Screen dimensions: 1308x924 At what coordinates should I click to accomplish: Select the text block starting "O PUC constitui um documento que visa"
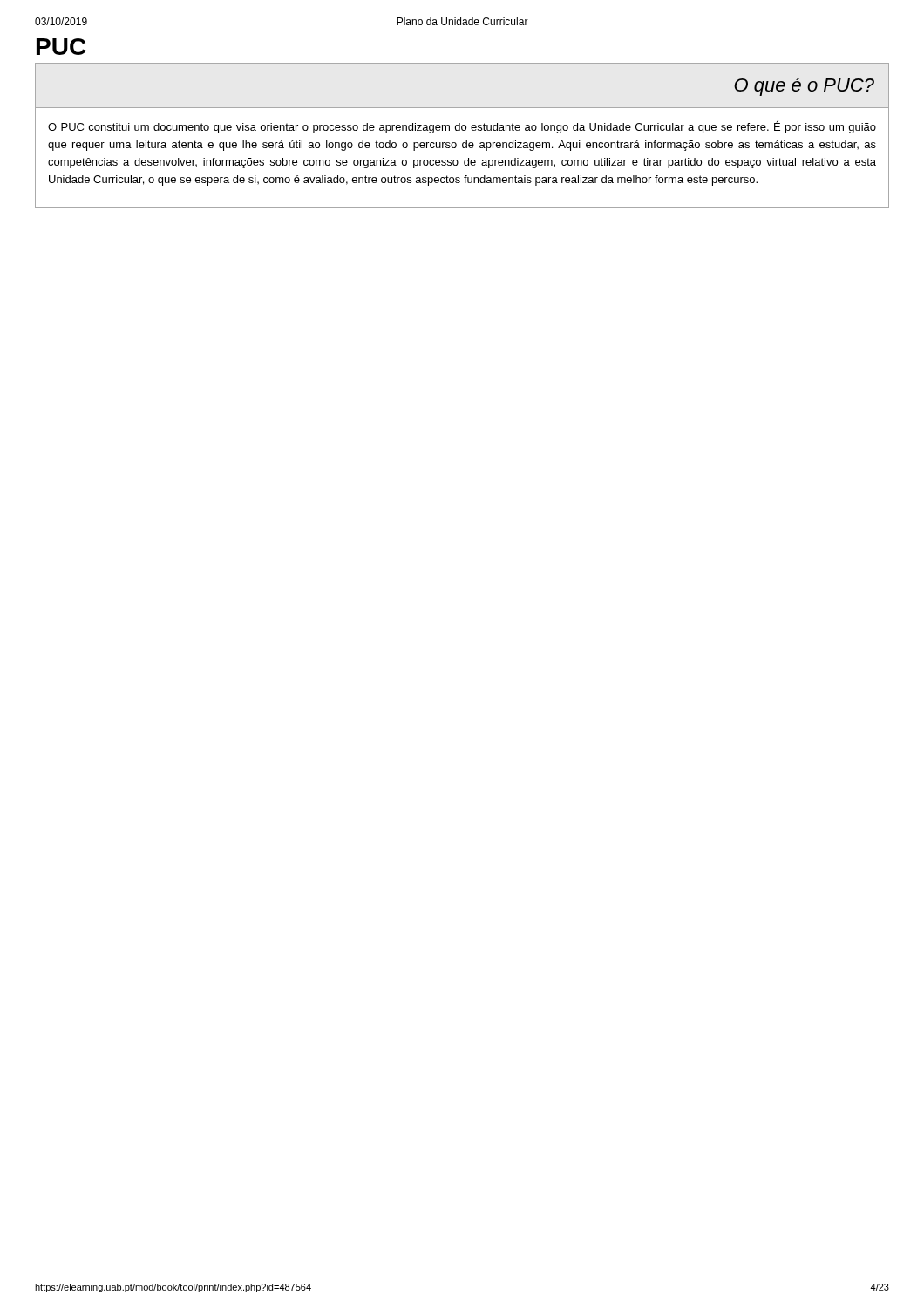tap(462, 153)
